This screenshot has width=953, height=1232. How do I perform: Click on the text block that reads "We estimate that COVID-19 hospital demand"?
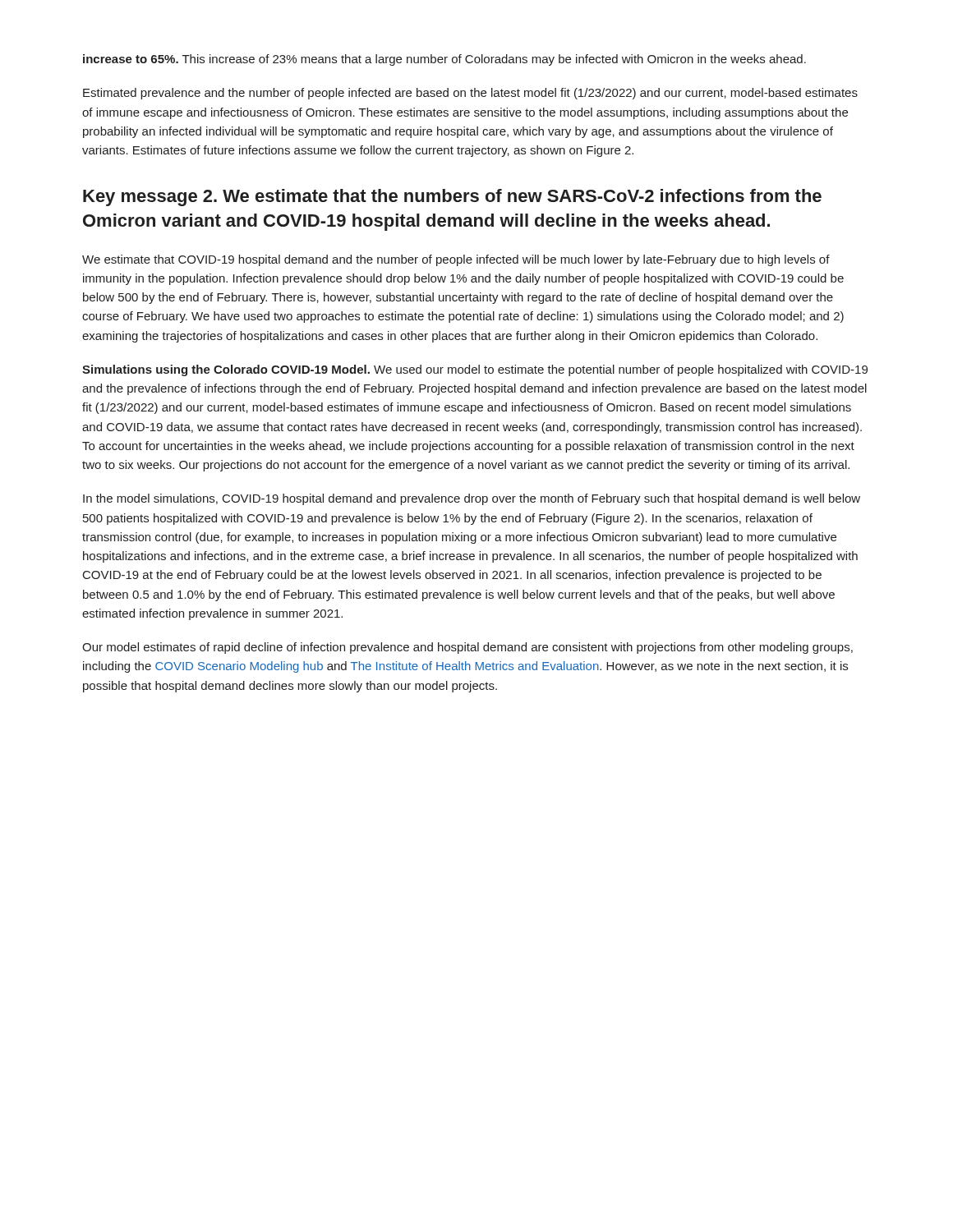(x=463, y=297)
